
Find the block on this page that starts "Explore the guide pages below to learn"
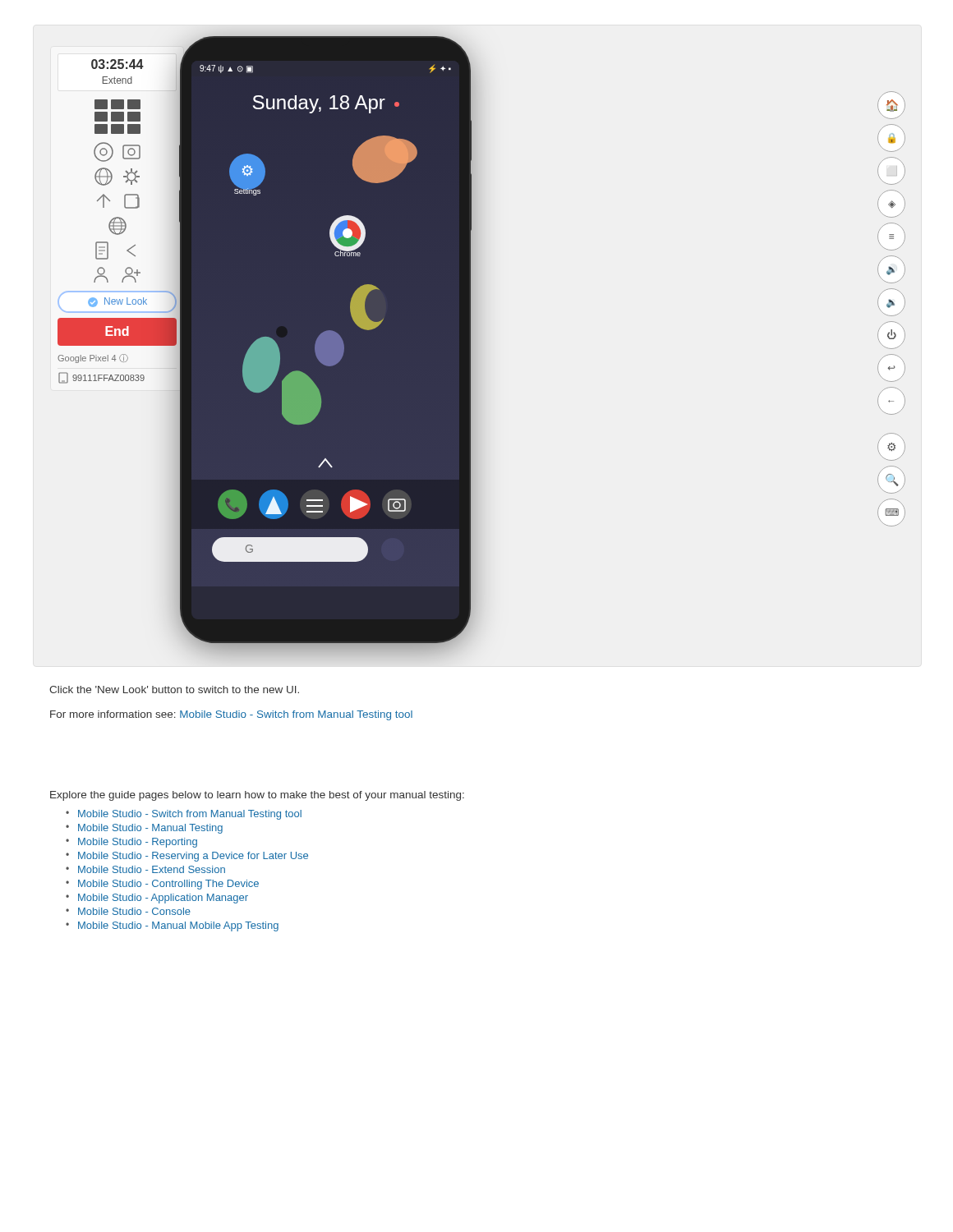(257, 795)
